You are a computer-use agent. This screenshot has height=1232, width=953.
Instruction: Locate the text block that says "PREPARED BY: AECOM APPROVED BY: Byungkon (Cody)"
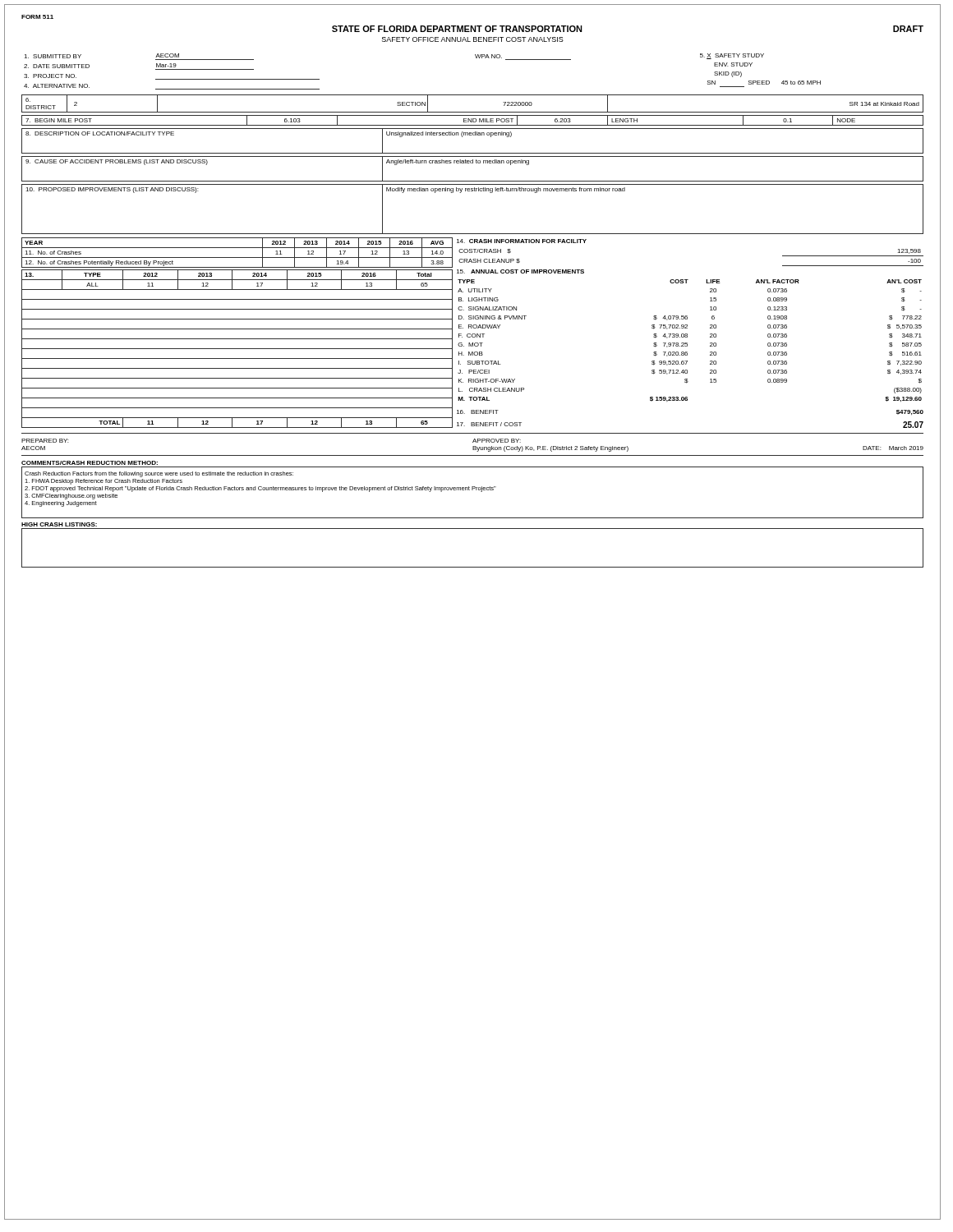tap(472, 444)
